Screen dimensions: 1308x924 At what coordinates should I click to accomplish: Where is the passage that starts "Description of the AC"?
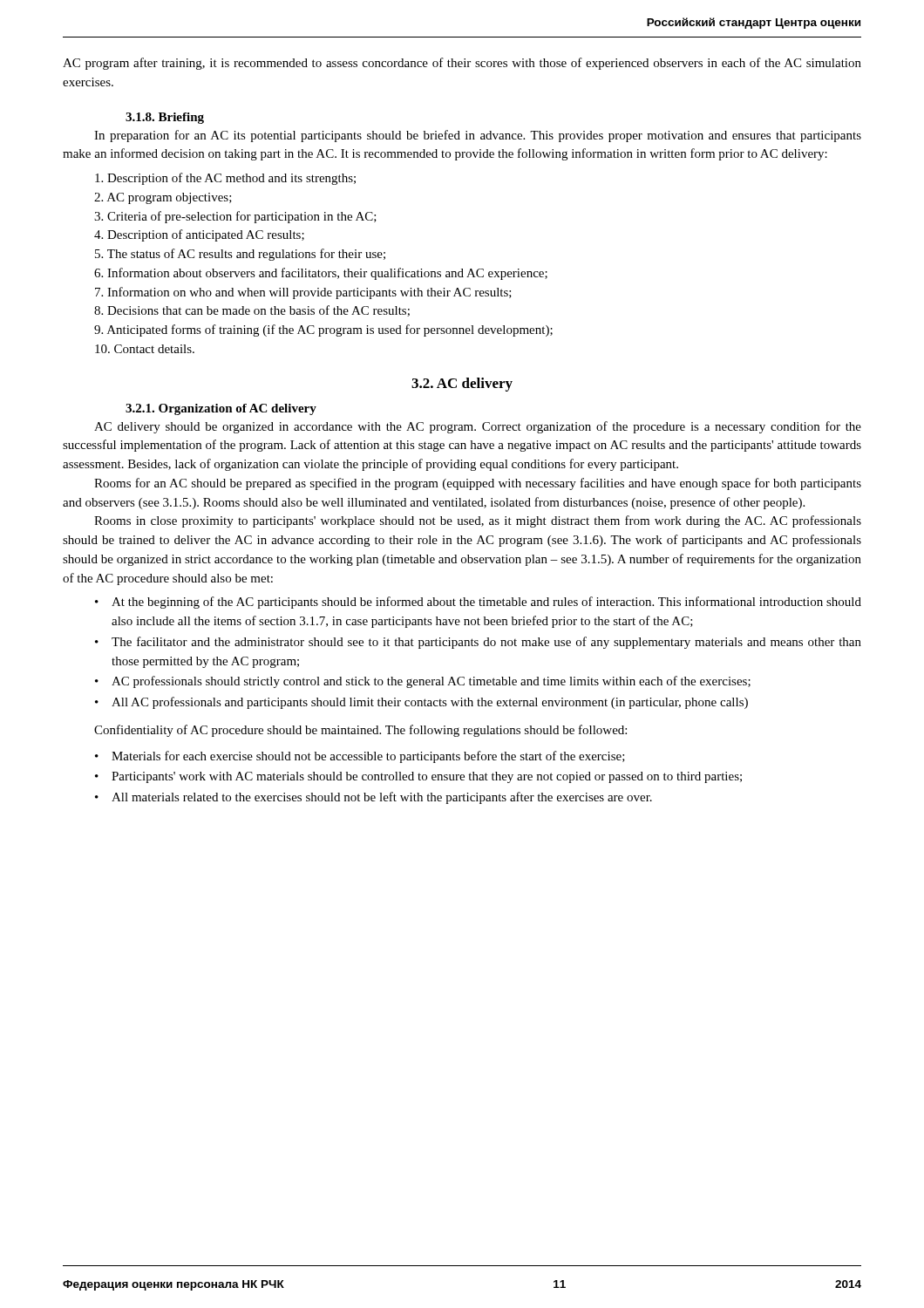point(225,179)
